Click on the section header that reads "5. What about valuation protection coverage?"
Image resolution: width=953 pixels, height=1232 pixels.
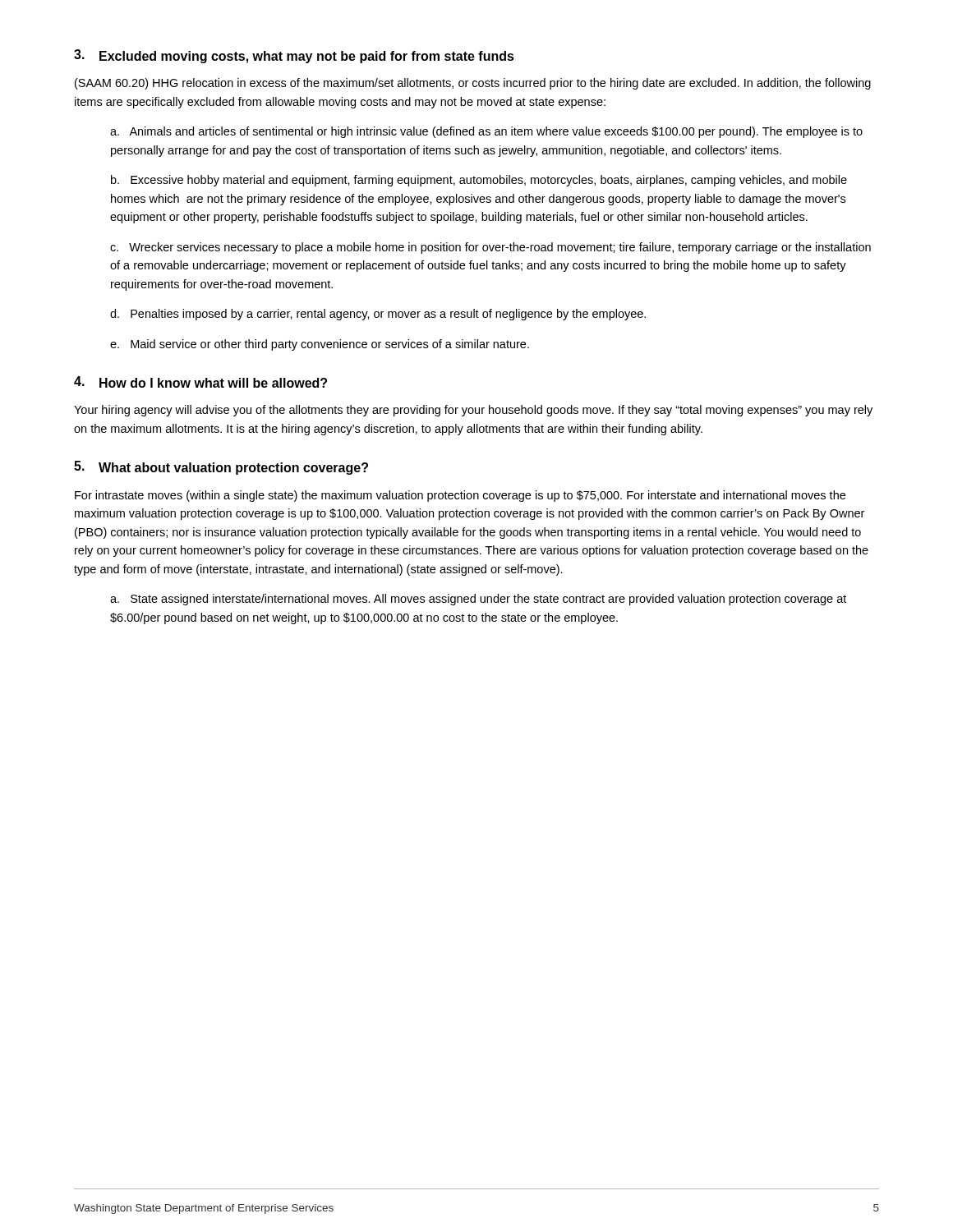[x=221, y=469]
